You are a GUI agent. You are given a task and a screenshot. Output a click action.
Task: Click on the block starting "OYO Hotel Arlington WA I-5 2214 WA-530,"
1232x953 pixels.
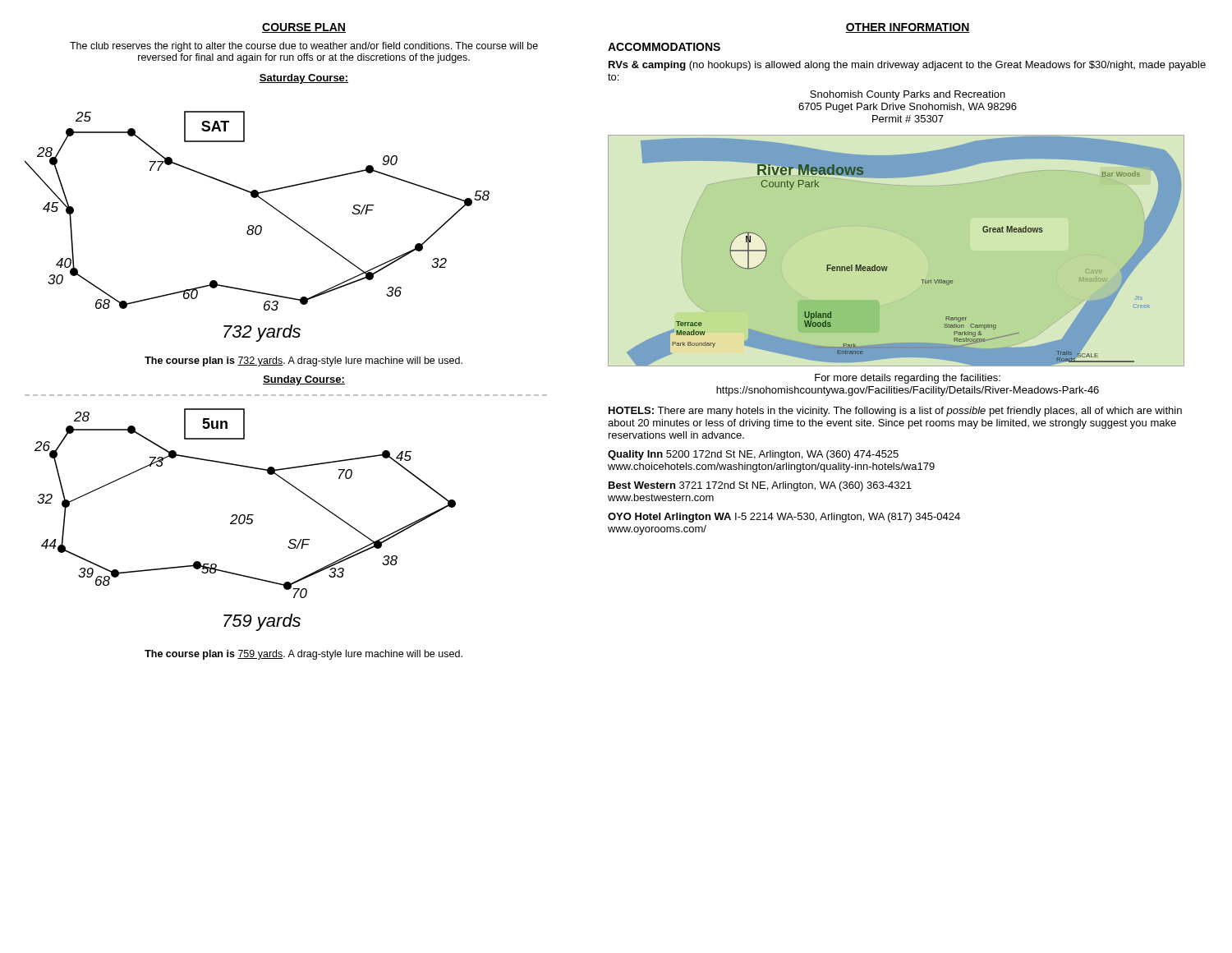pos(784,522)
